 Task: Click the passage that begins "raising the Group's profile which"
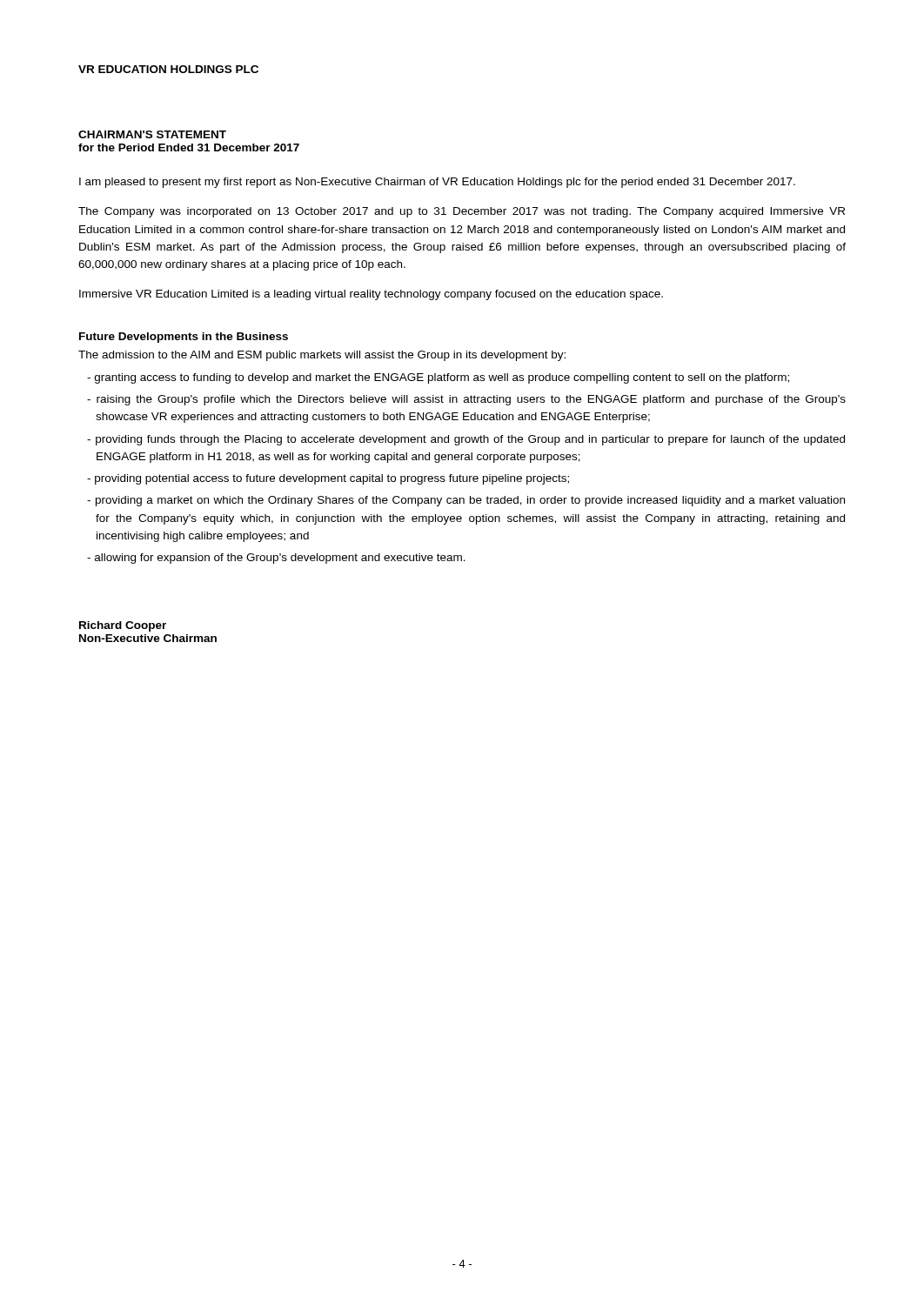[x=466, y=408]
